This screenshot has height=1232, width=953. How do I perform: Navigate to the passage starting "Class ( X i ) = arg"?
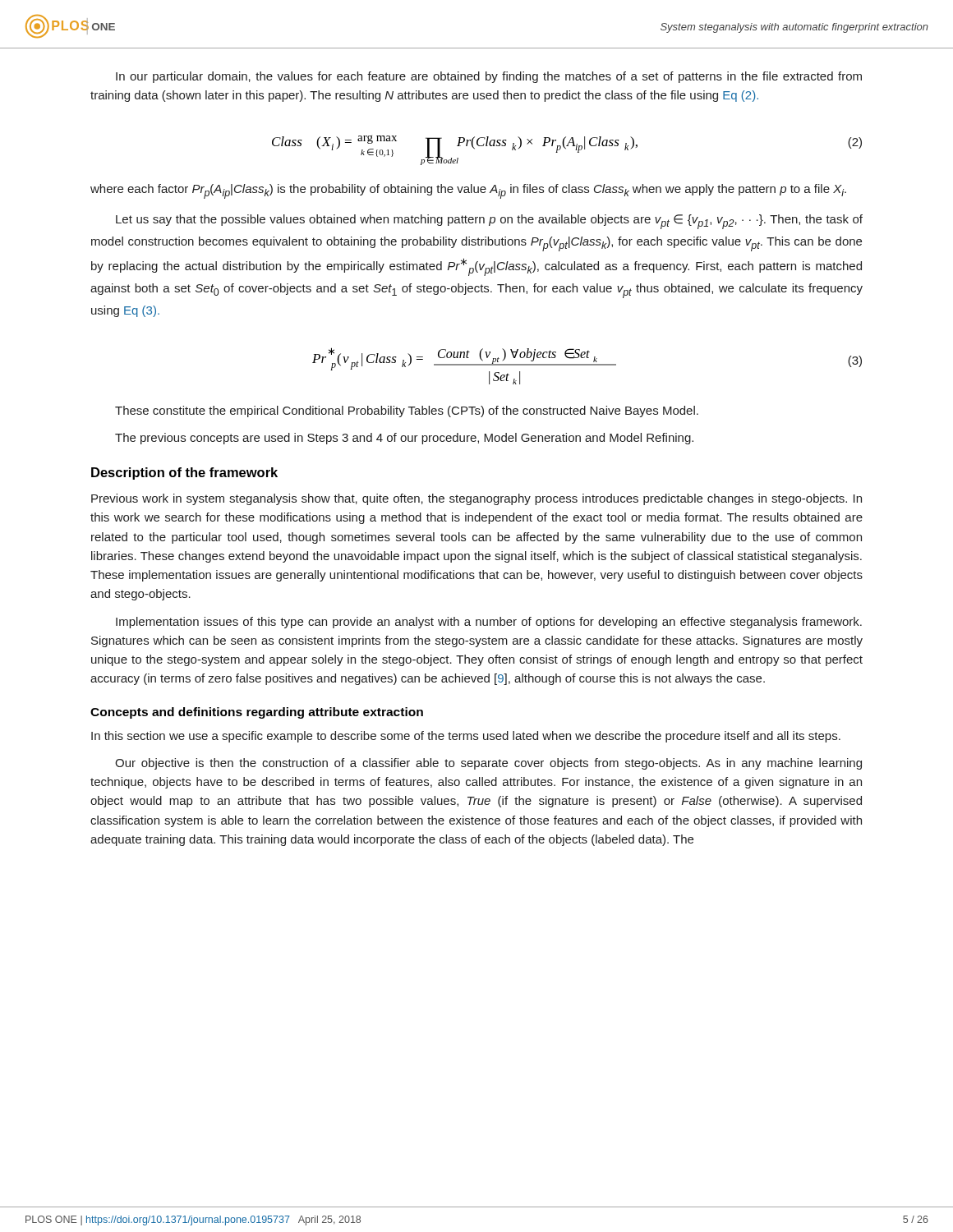pyautogui.click(x=476, y=142)
